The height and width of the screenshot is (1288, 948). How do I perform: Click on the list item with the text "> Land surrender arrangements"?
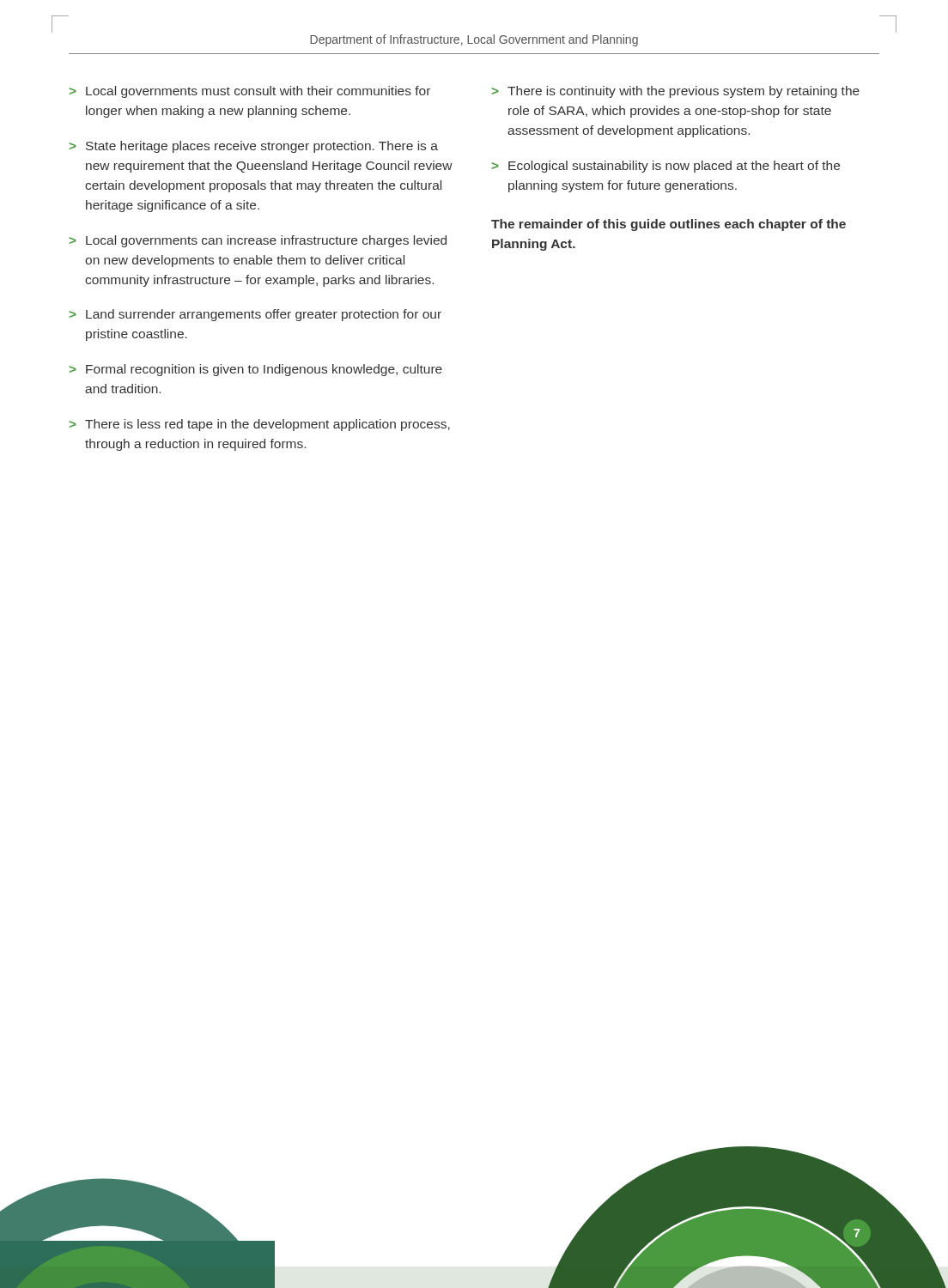[x=263, y=325]
